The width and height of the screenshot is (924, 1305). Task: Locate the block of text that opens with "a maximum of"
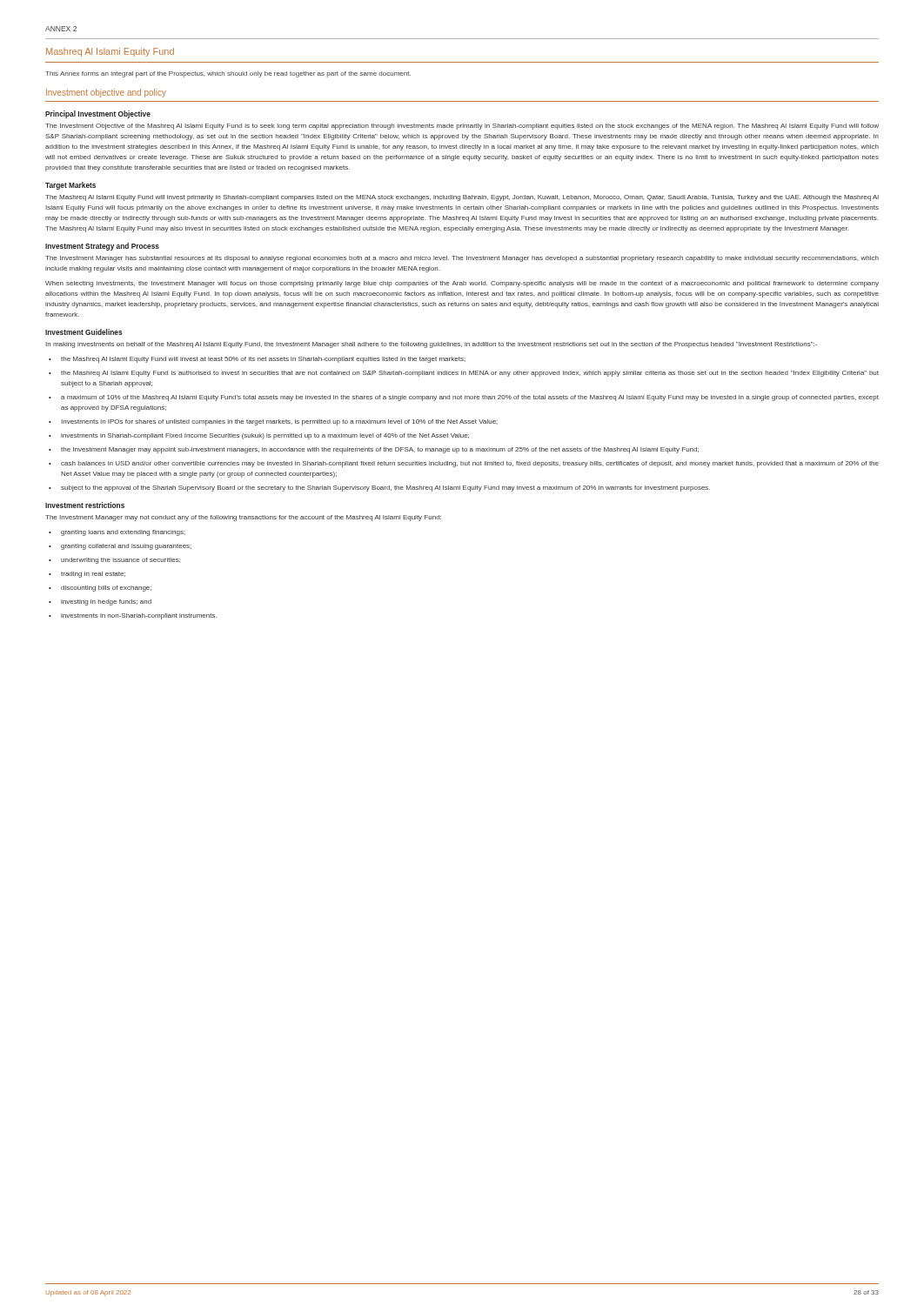[470, 402]
